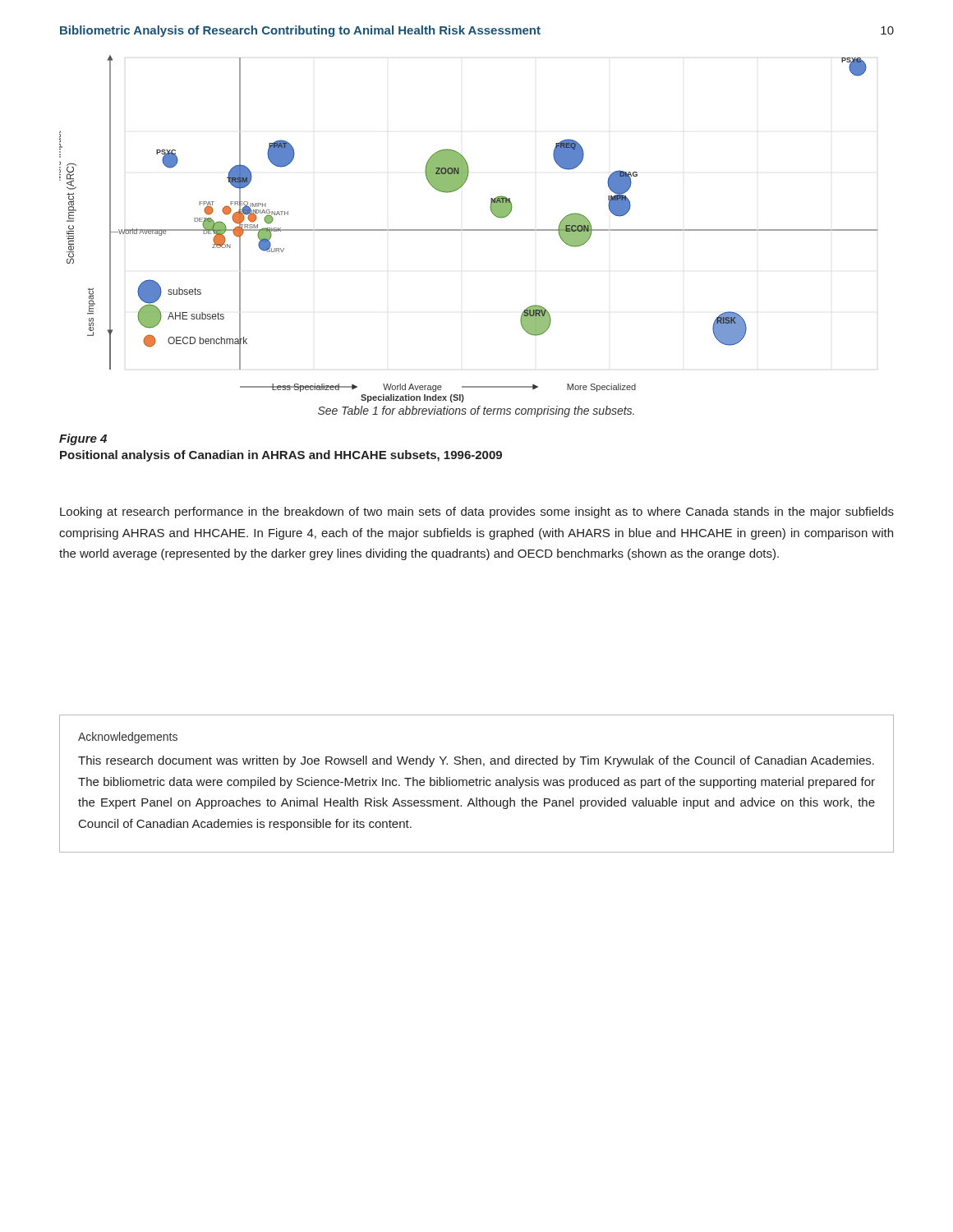Find the element starting "Figure 4 Positional analysis of Canadian in"
This screenshot has height=1232, width=953.
281,446
